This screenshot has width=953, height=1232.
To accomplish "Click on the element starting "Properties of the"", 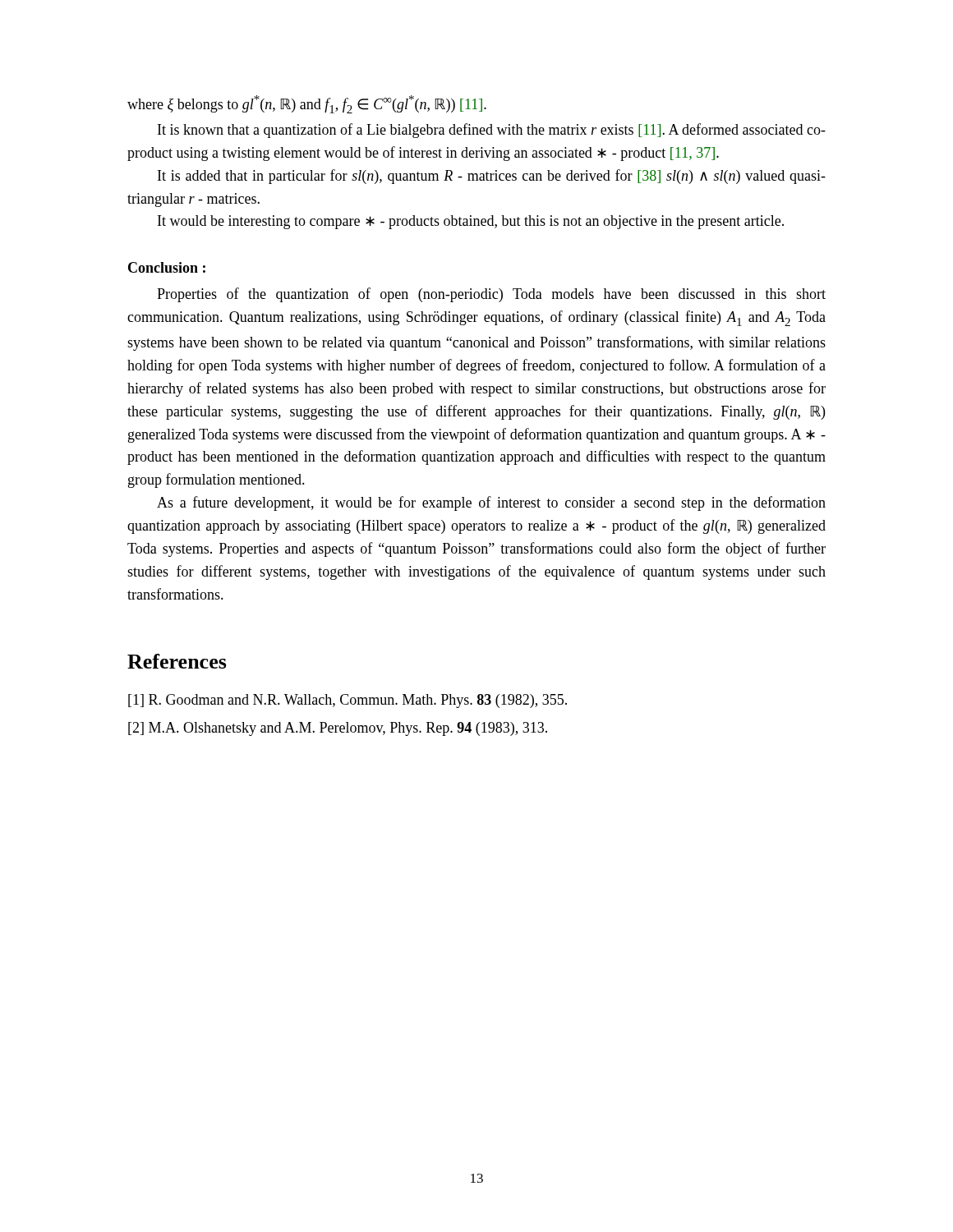I will tap(476, 445).
